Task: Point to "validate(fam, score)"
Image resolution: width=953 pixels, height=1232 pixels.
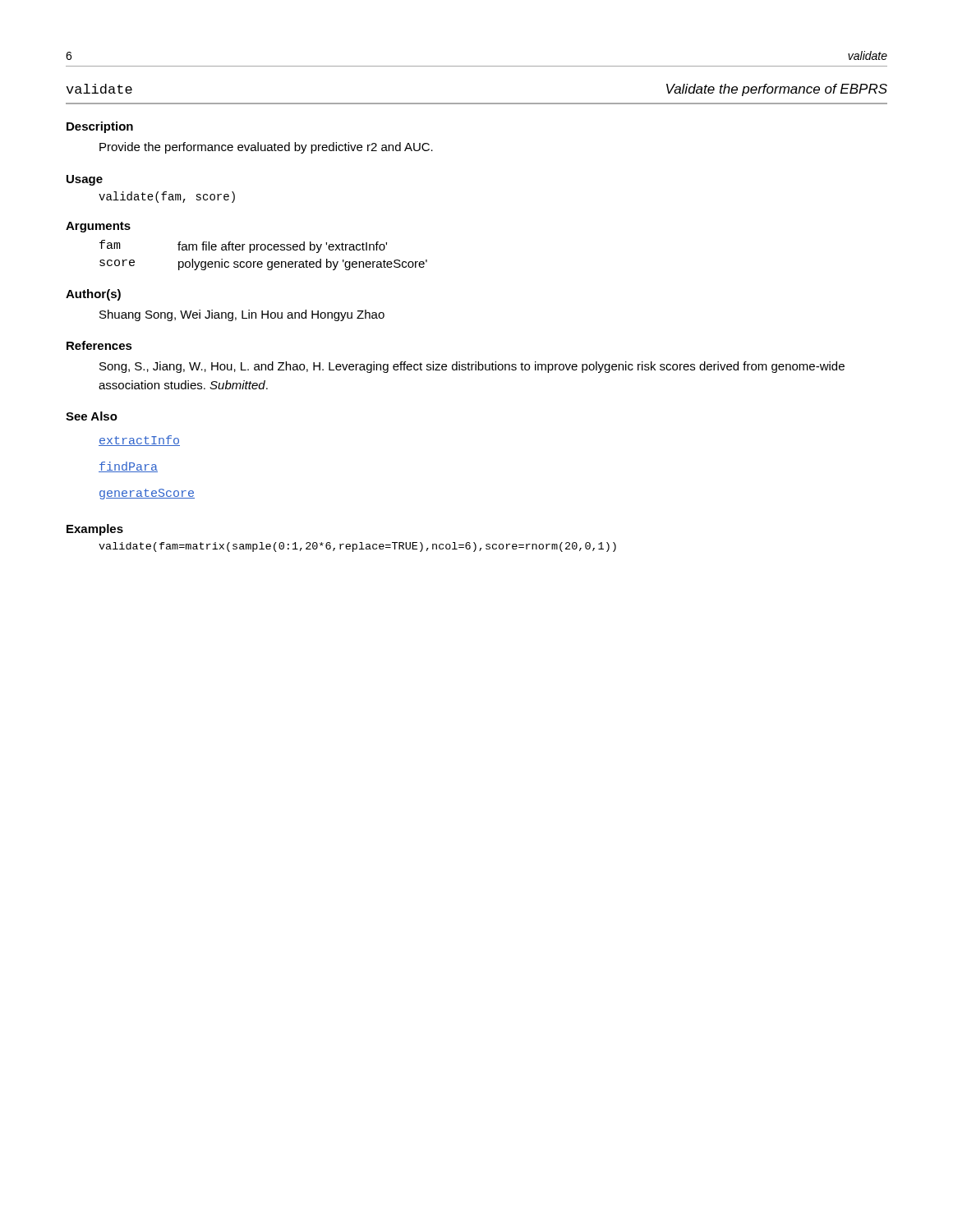Action: (168, 197)
